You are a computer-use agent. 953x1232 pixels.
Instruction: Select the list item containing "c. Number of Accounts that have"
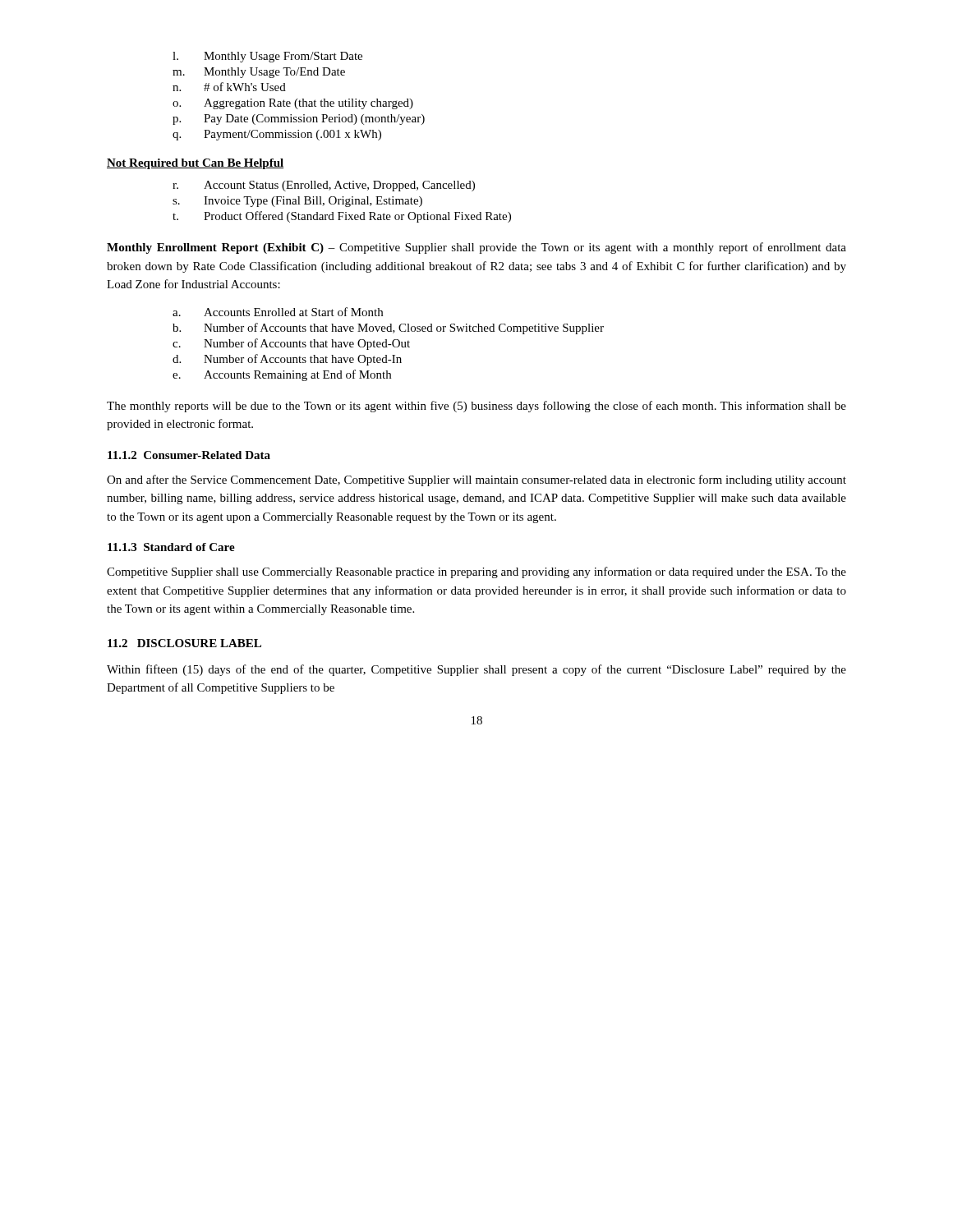pos(291,344)
